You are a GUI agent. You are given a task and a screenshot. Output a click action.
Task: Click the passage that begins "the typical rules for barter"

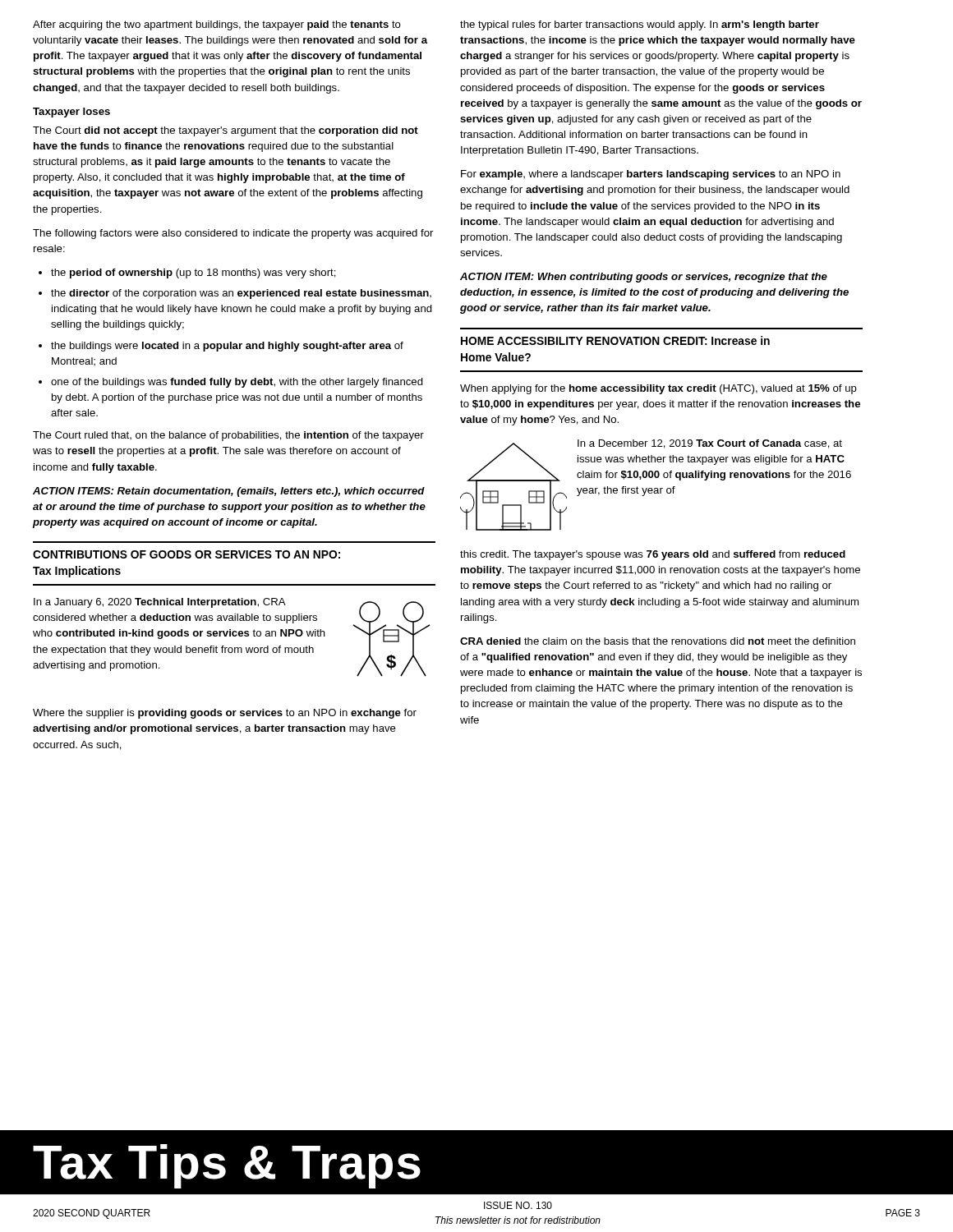coord(661,87)
